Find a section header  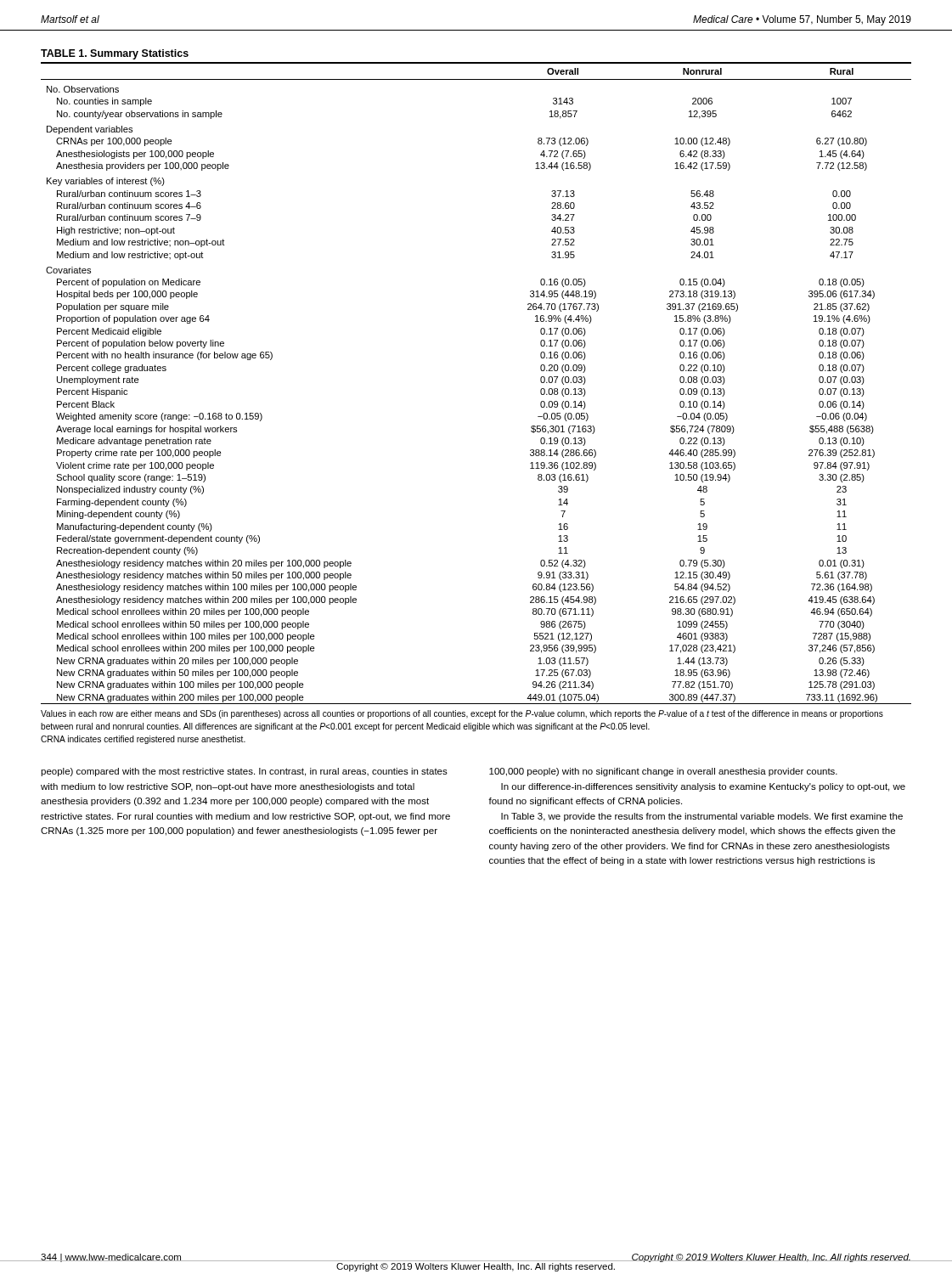[x=115, y=54]
